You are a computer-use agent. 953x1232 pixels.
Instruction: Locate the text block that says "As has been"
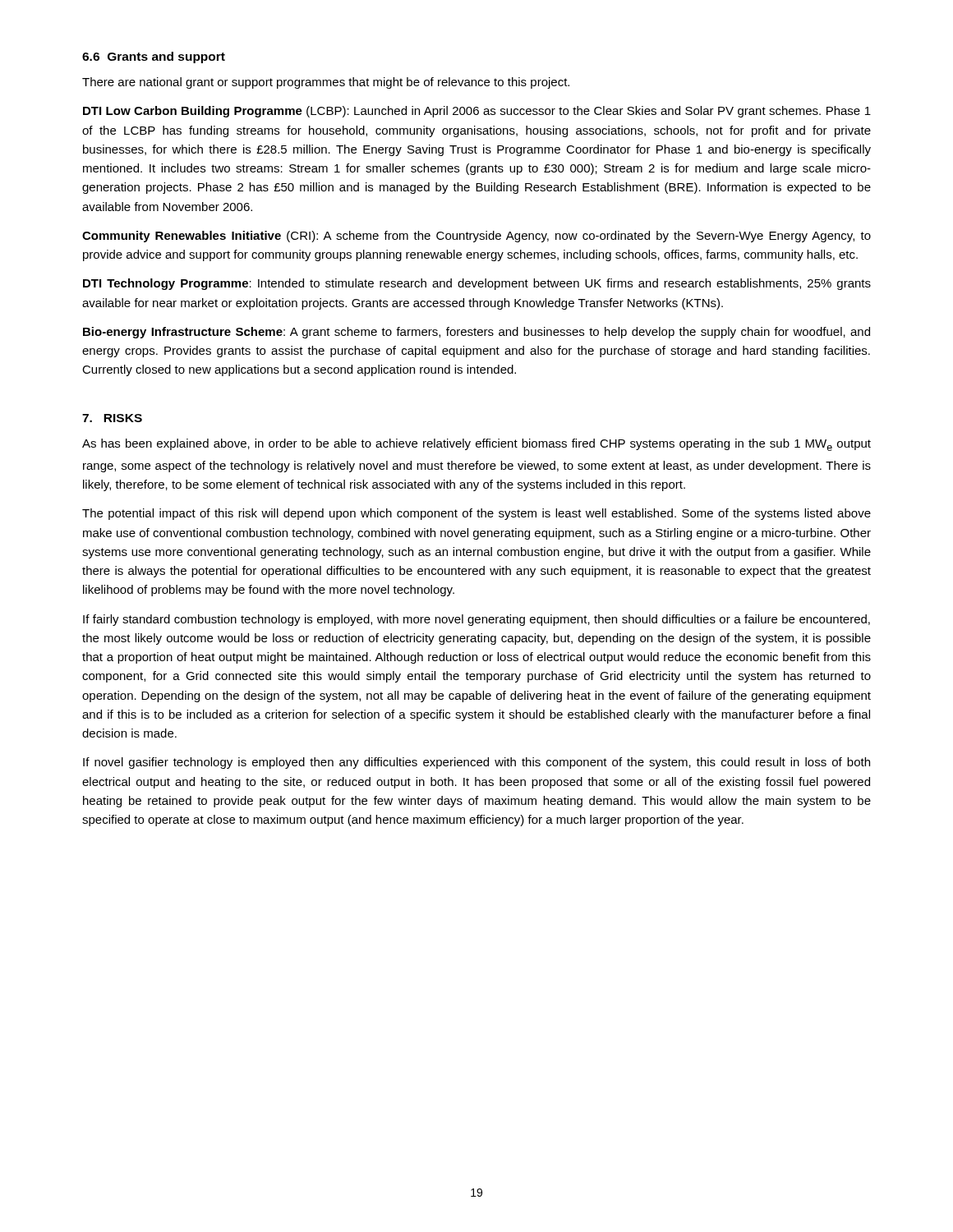click(x=476, y=464)
